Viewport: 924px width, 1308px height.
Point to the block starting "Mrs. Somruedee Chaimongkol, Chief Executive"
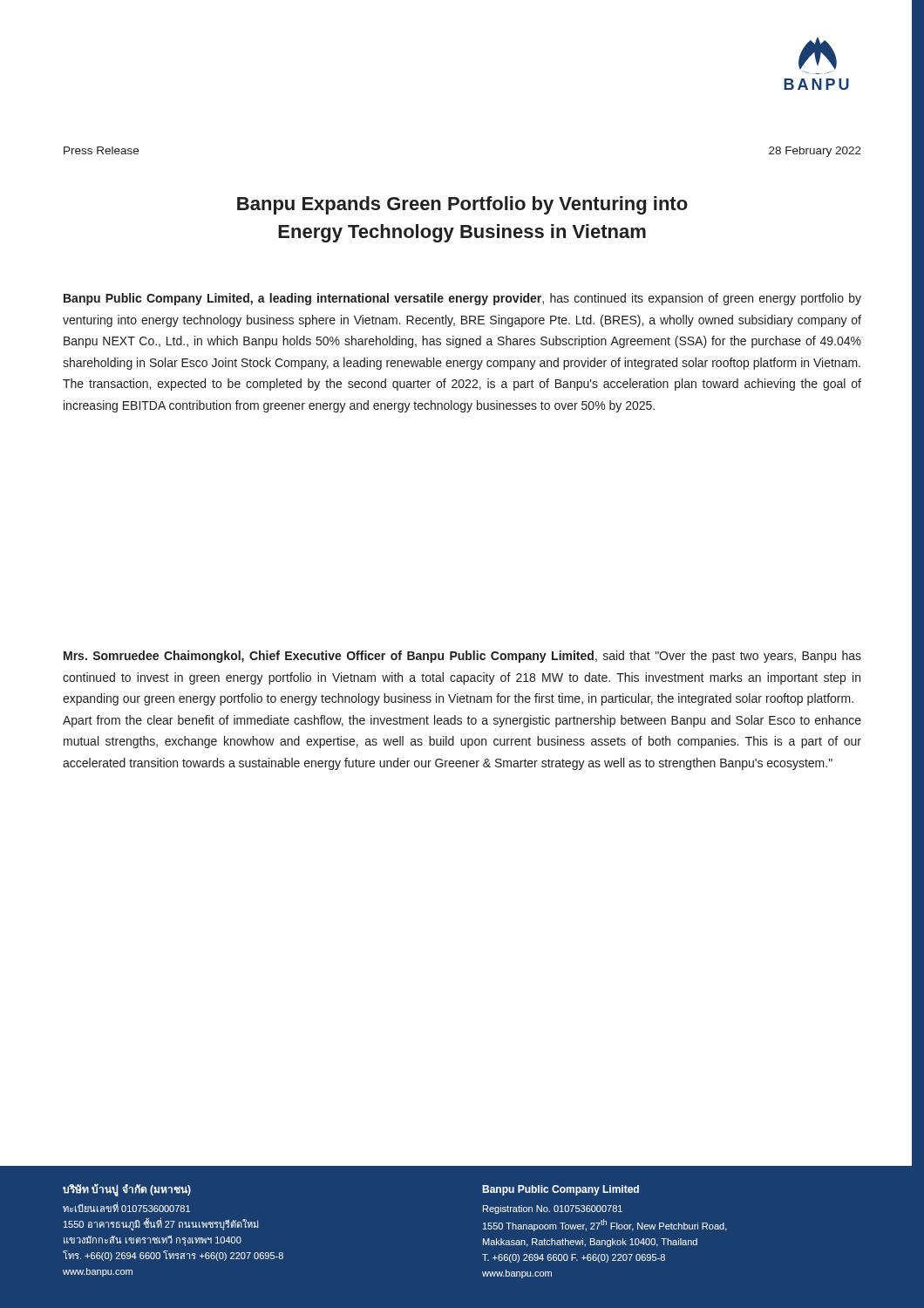click(462, 709)
